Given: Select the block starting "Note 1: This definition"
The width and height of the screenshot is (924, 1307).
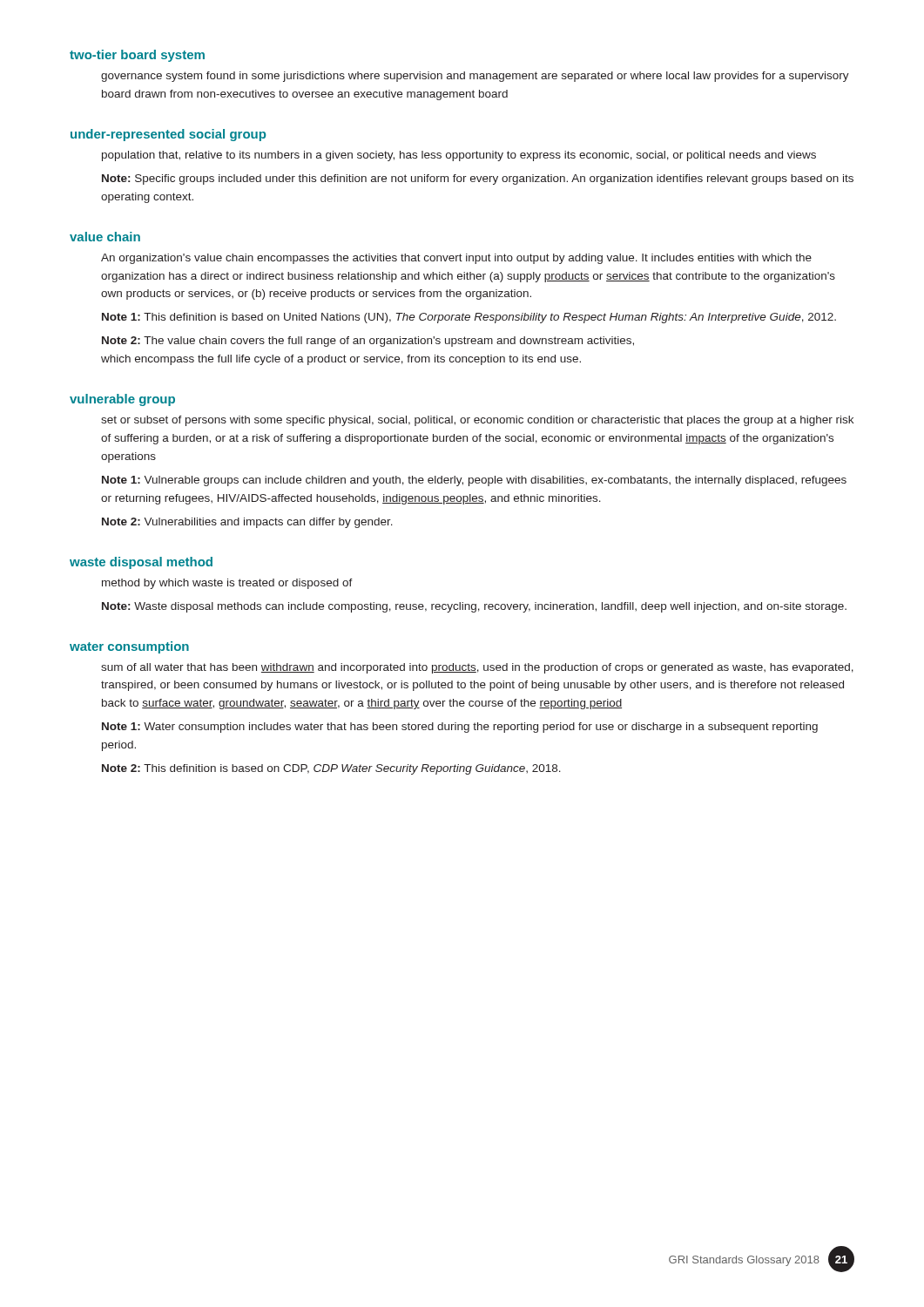Looking at the screenshot, I should [478, 318].
